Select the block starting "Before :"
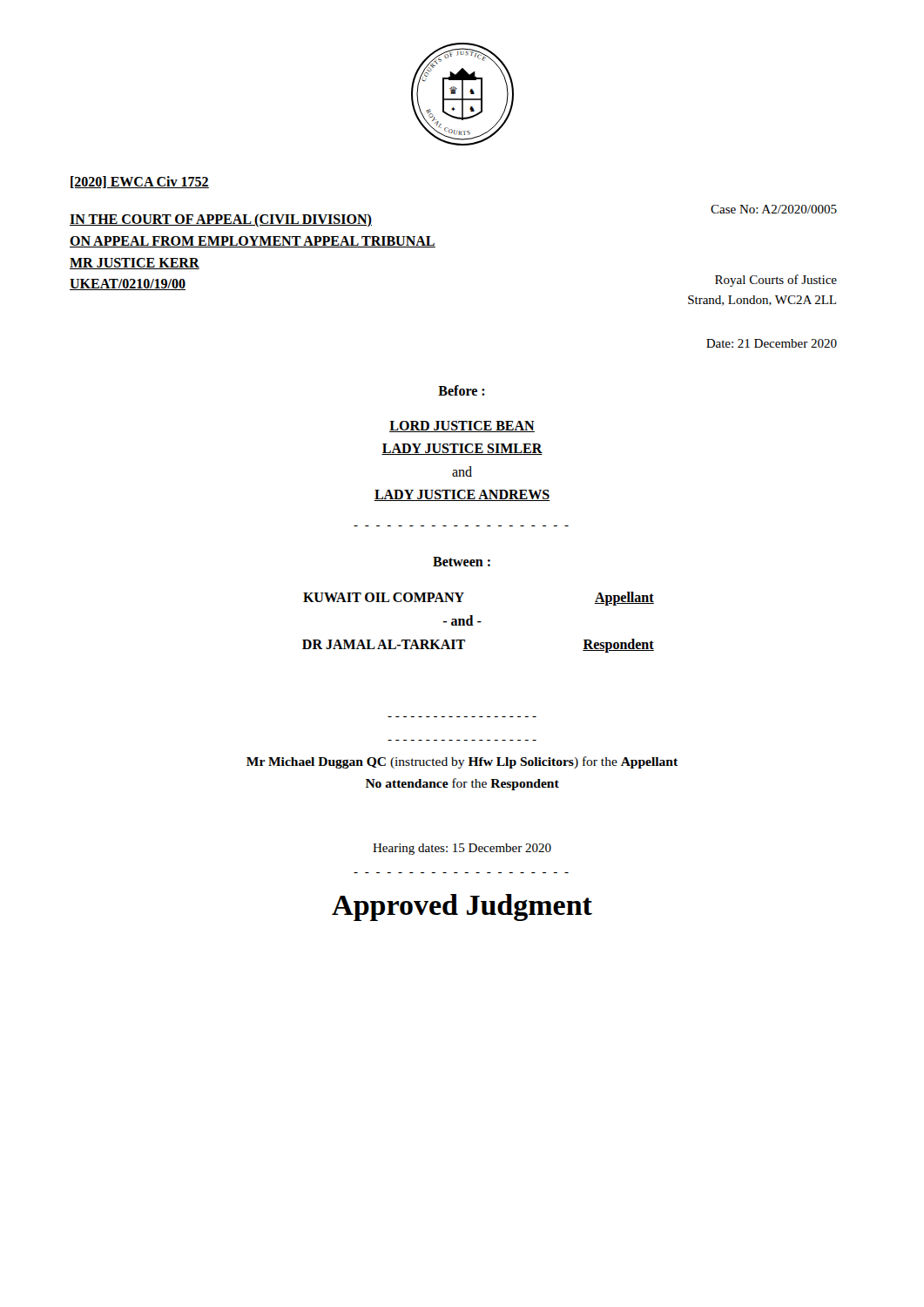The image size is (924, 1307). pos(462,391)
